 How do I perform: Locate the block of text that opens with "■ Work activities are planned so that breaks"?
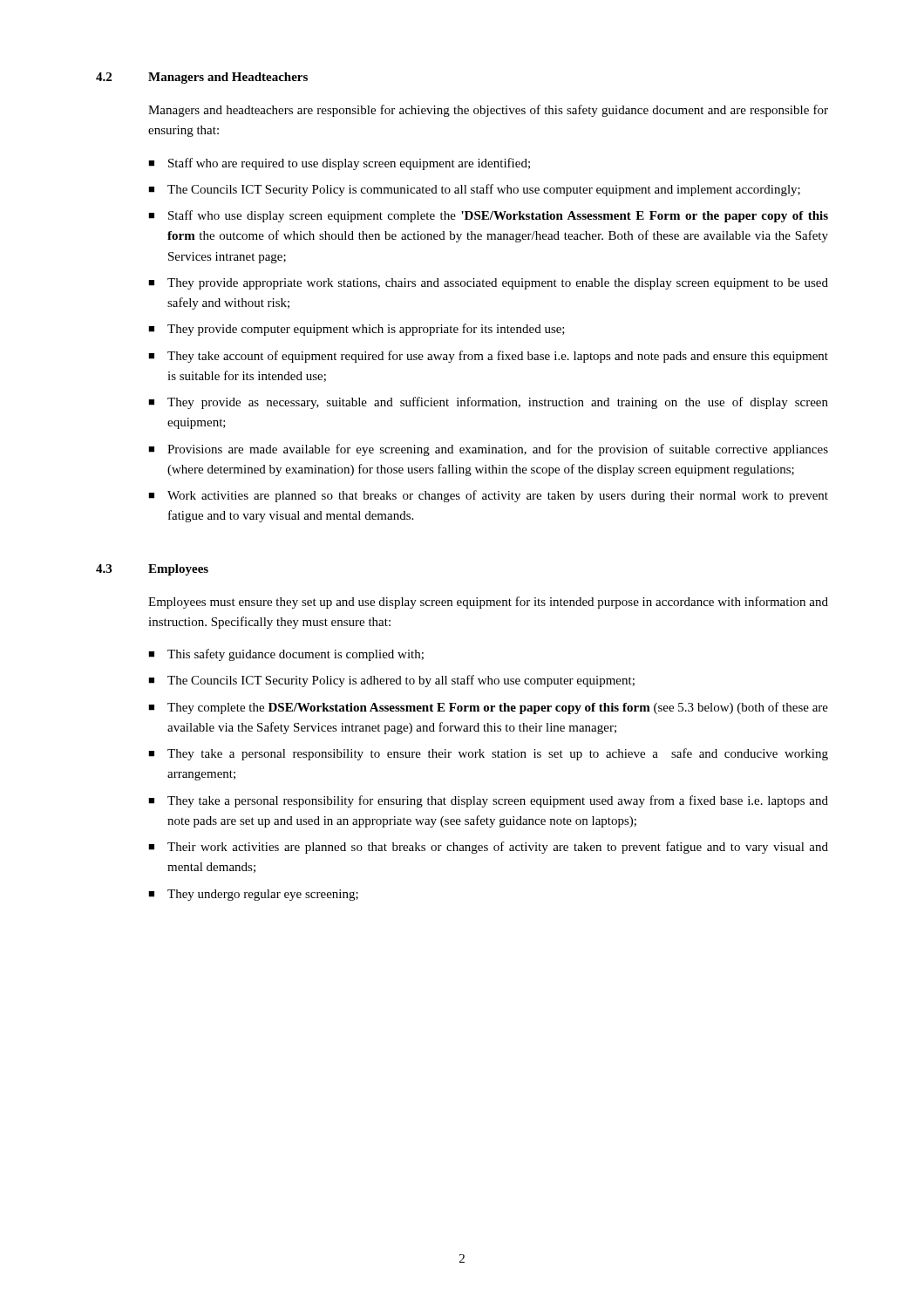click(488, 506)
